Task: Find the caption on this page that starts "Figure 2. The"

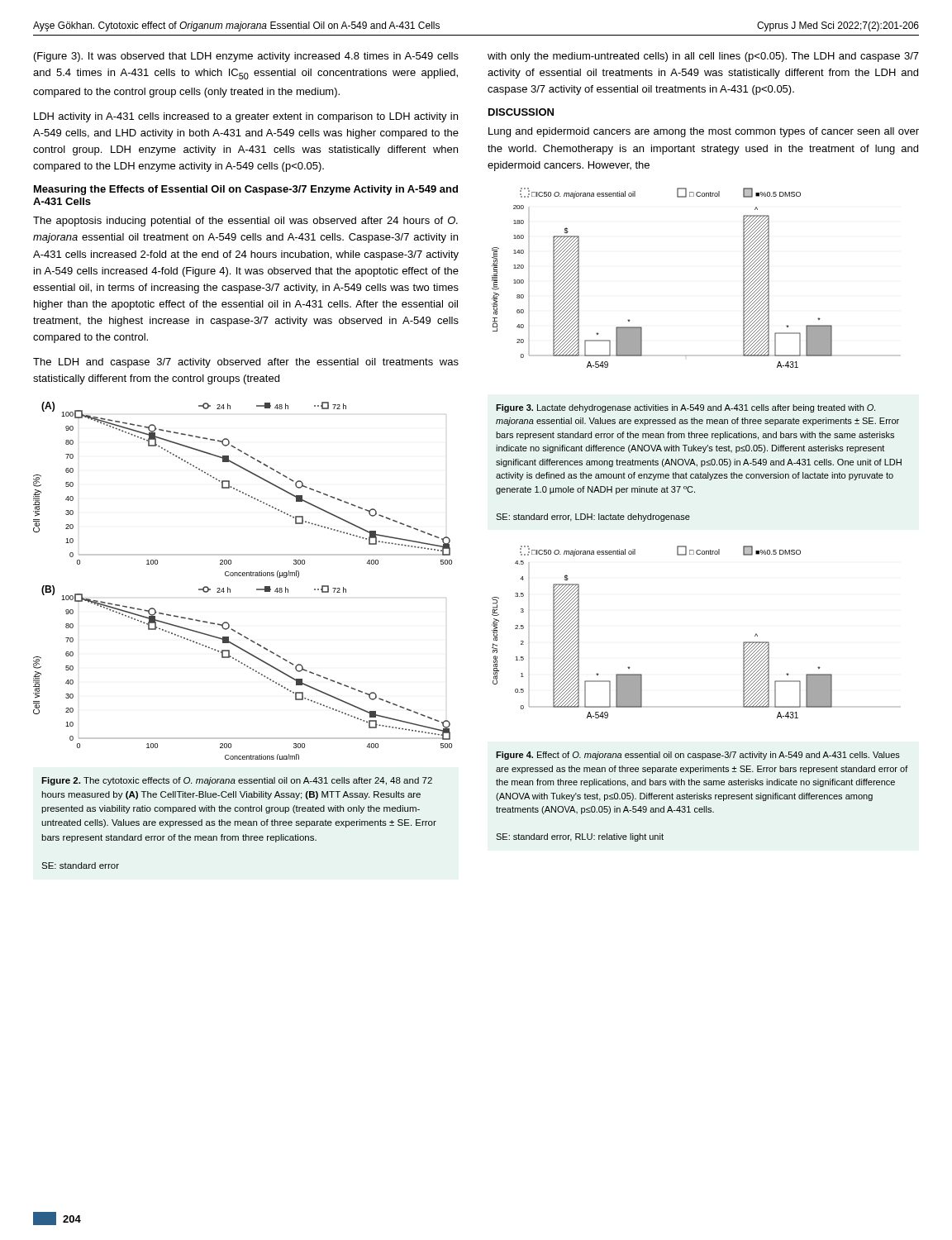Action: (239, 823)
